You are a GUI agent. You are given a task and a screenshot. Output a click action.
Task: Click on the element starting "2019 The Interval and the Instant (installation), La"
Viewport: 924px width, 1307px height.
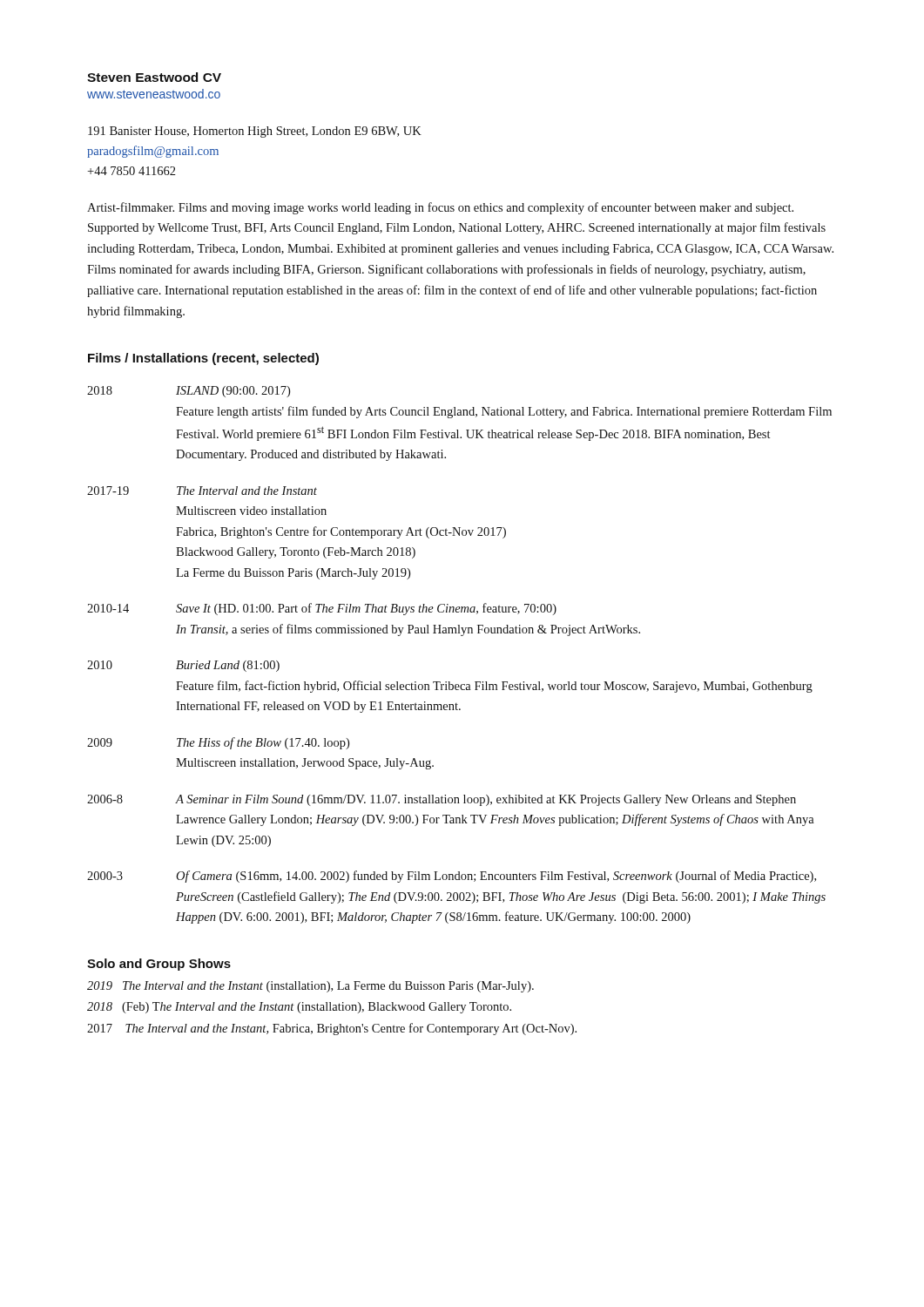coord(311,985)
